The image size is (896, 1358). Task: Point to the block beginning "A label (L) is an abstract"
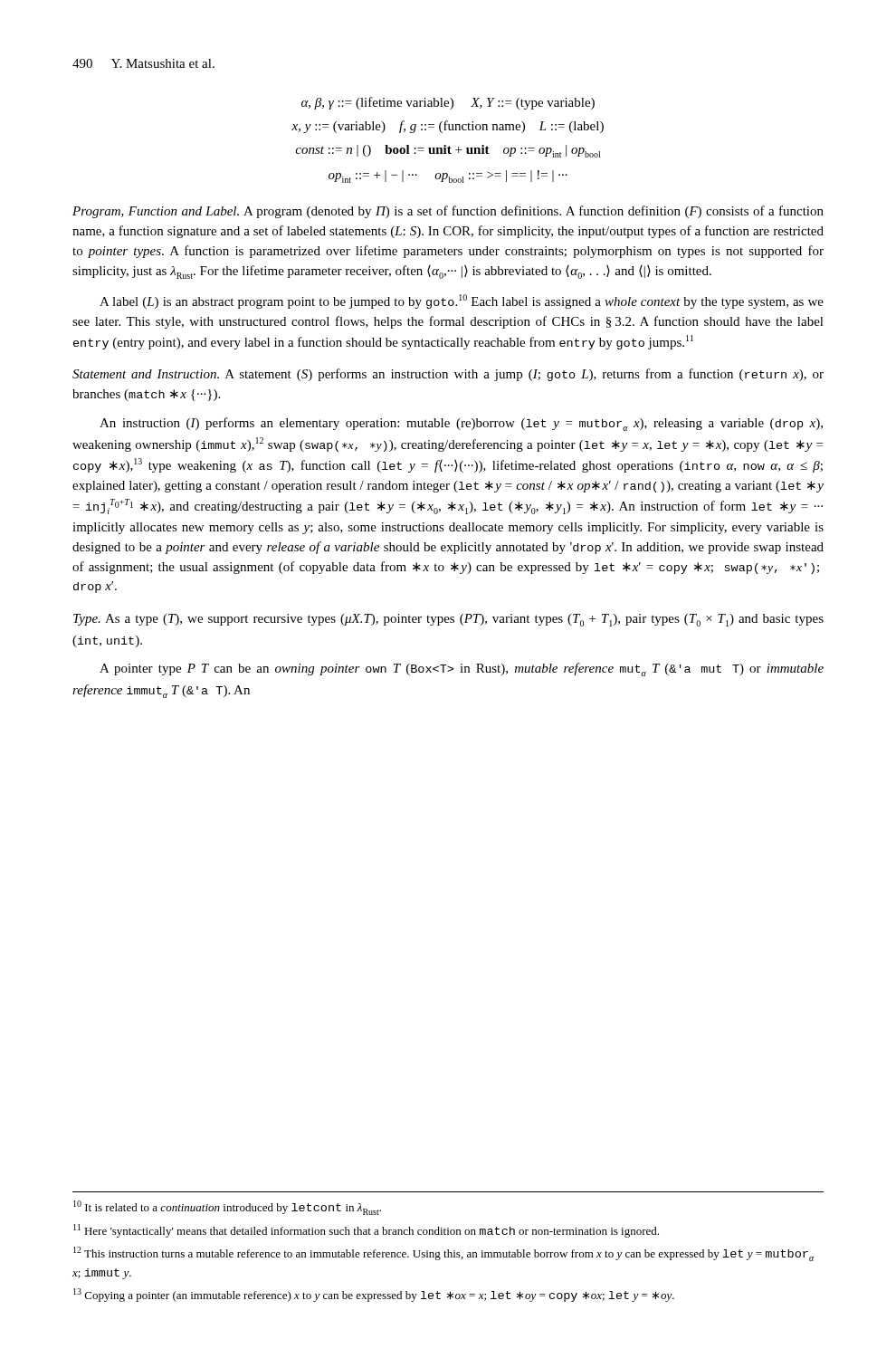[x=448, y=321]
